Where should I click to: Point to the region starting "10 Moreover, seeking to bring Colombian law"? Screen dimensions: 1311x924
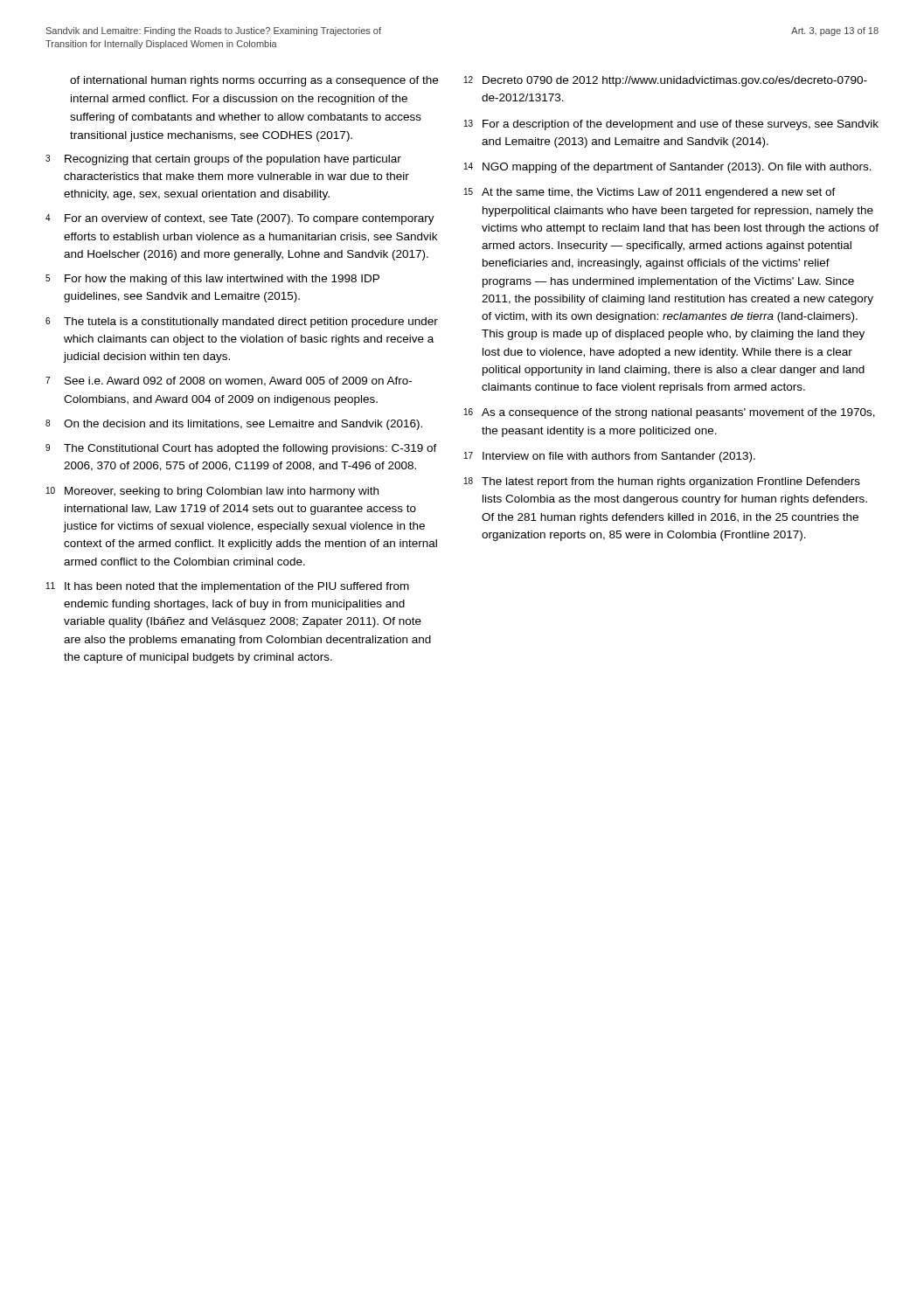pos(242,526)
